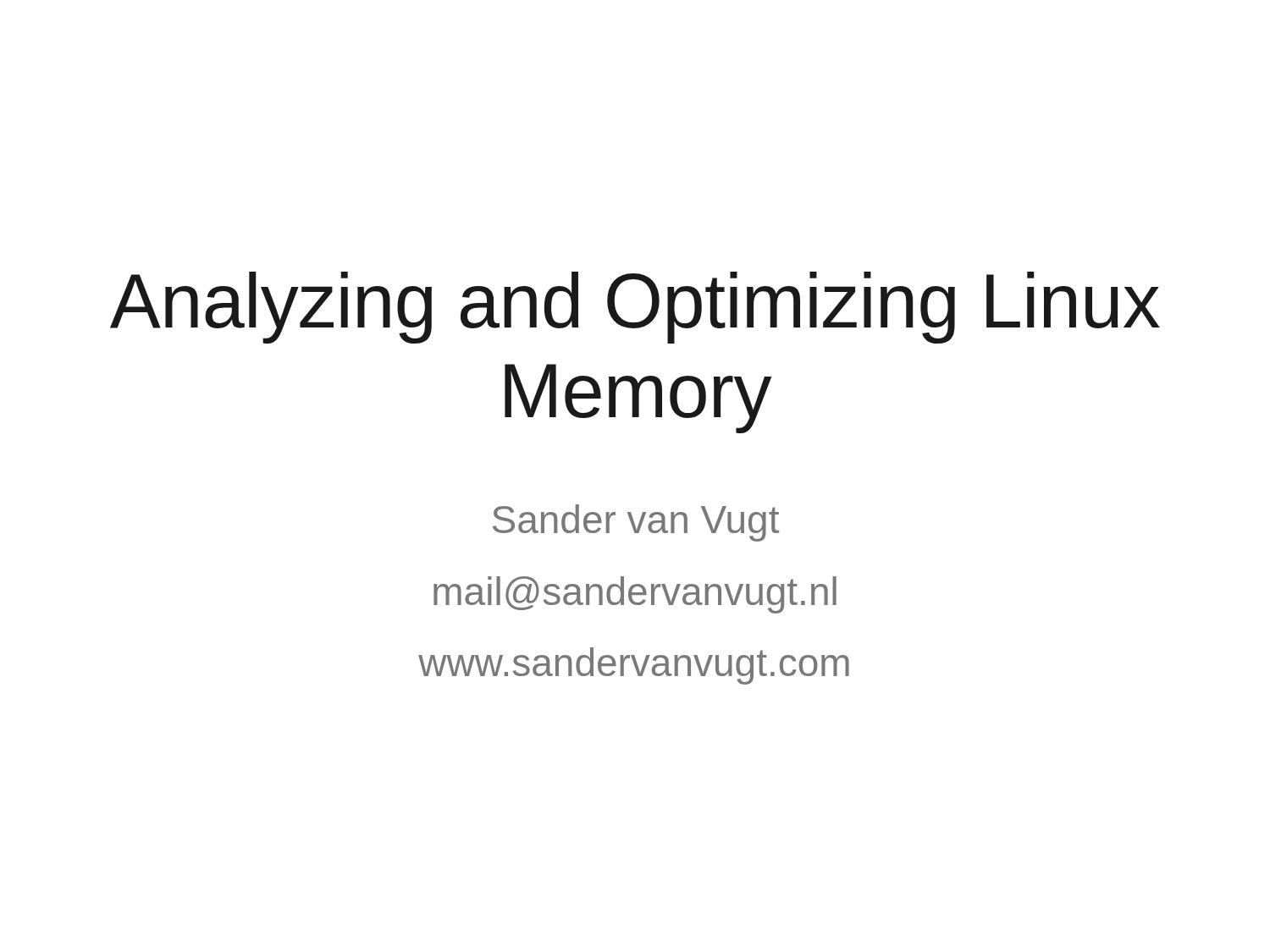Select the block starting "Analyzing and Optimizing LinuxMemory"
Screen dimensions: 952x1270
635,346
